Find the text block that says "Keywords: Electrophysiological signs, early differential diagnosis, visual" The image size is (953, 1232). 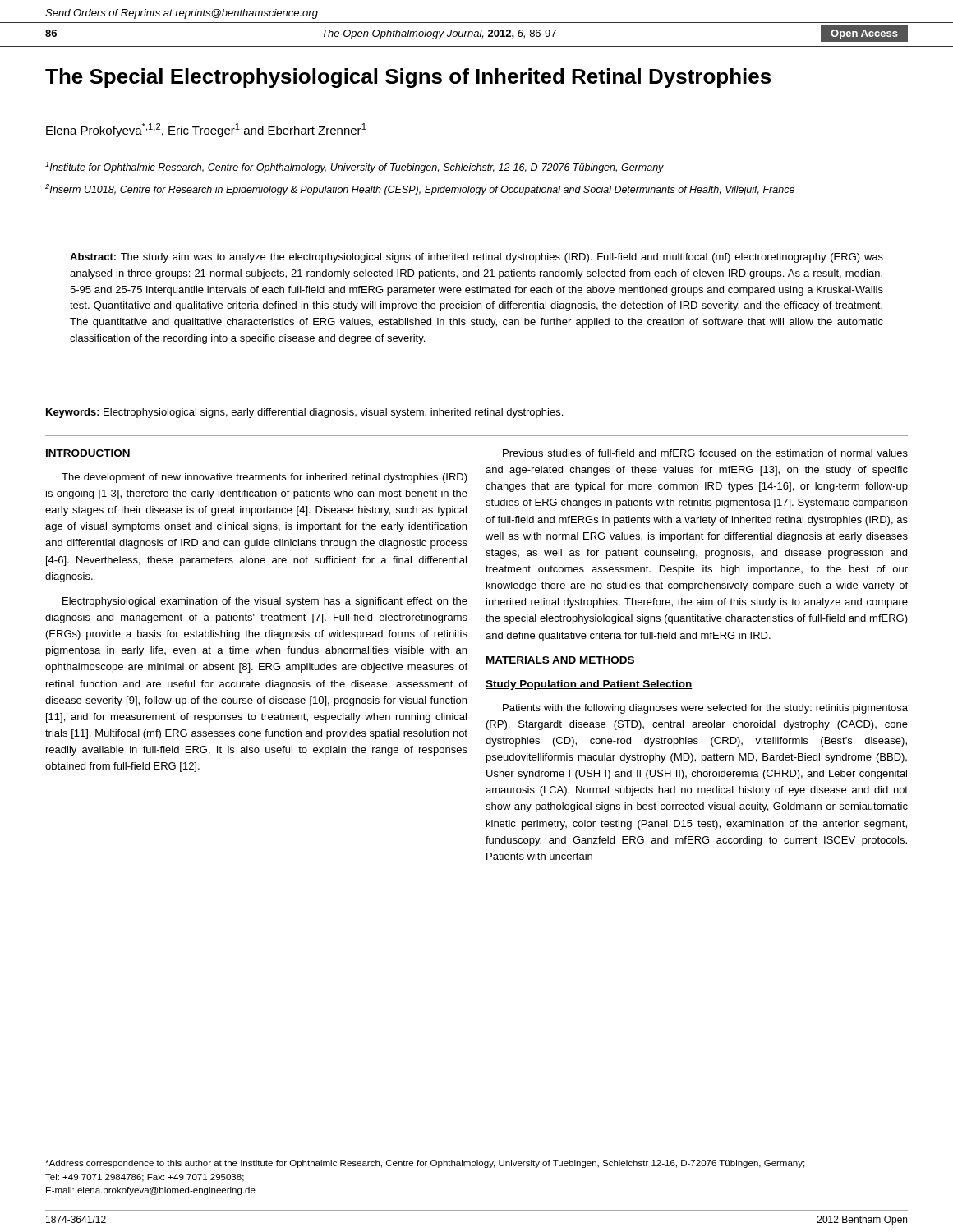tap(304, 412)
